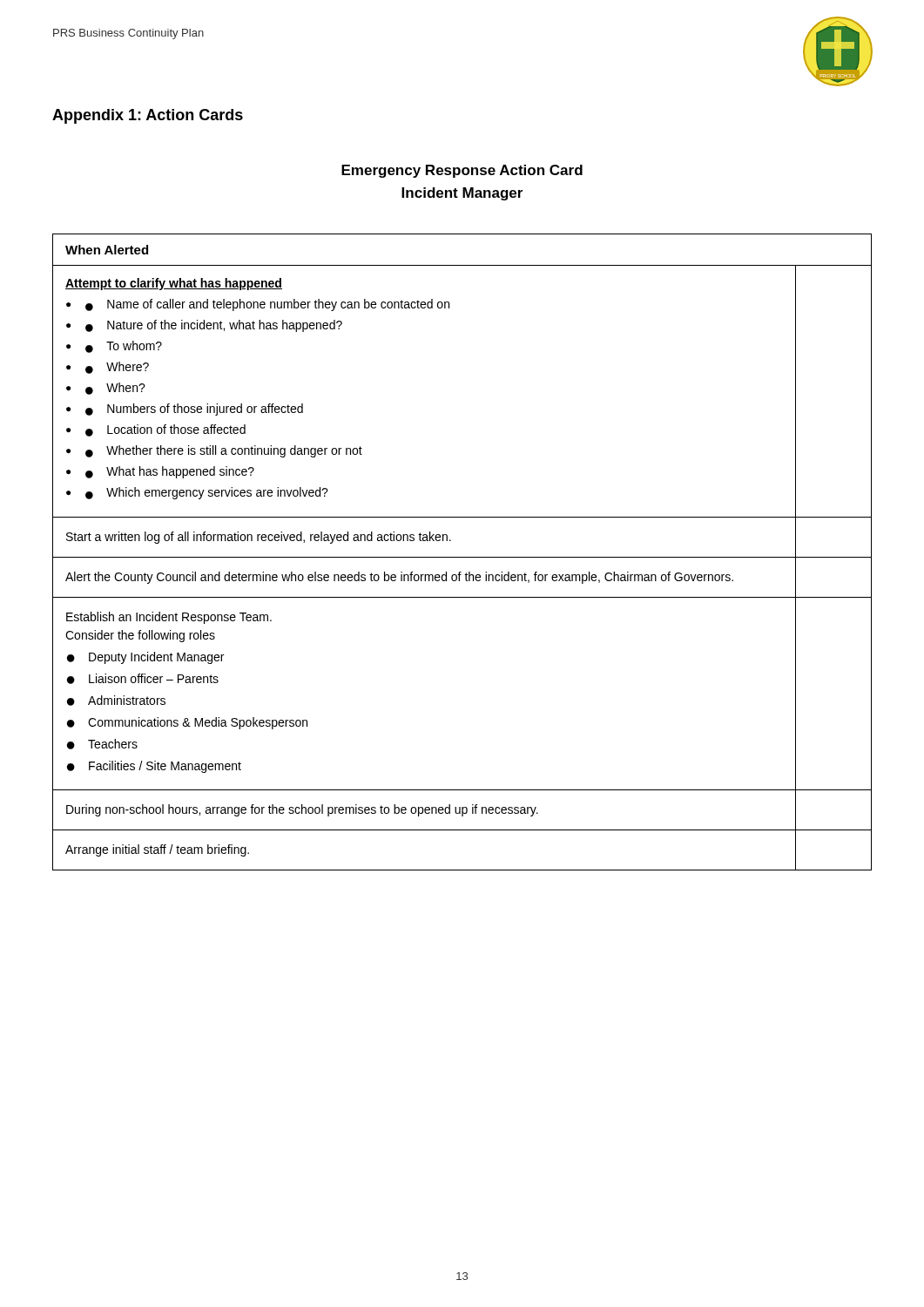
Task: Point to the block starting "Appendix 1: Action Cards"
Action: (148, 115)
